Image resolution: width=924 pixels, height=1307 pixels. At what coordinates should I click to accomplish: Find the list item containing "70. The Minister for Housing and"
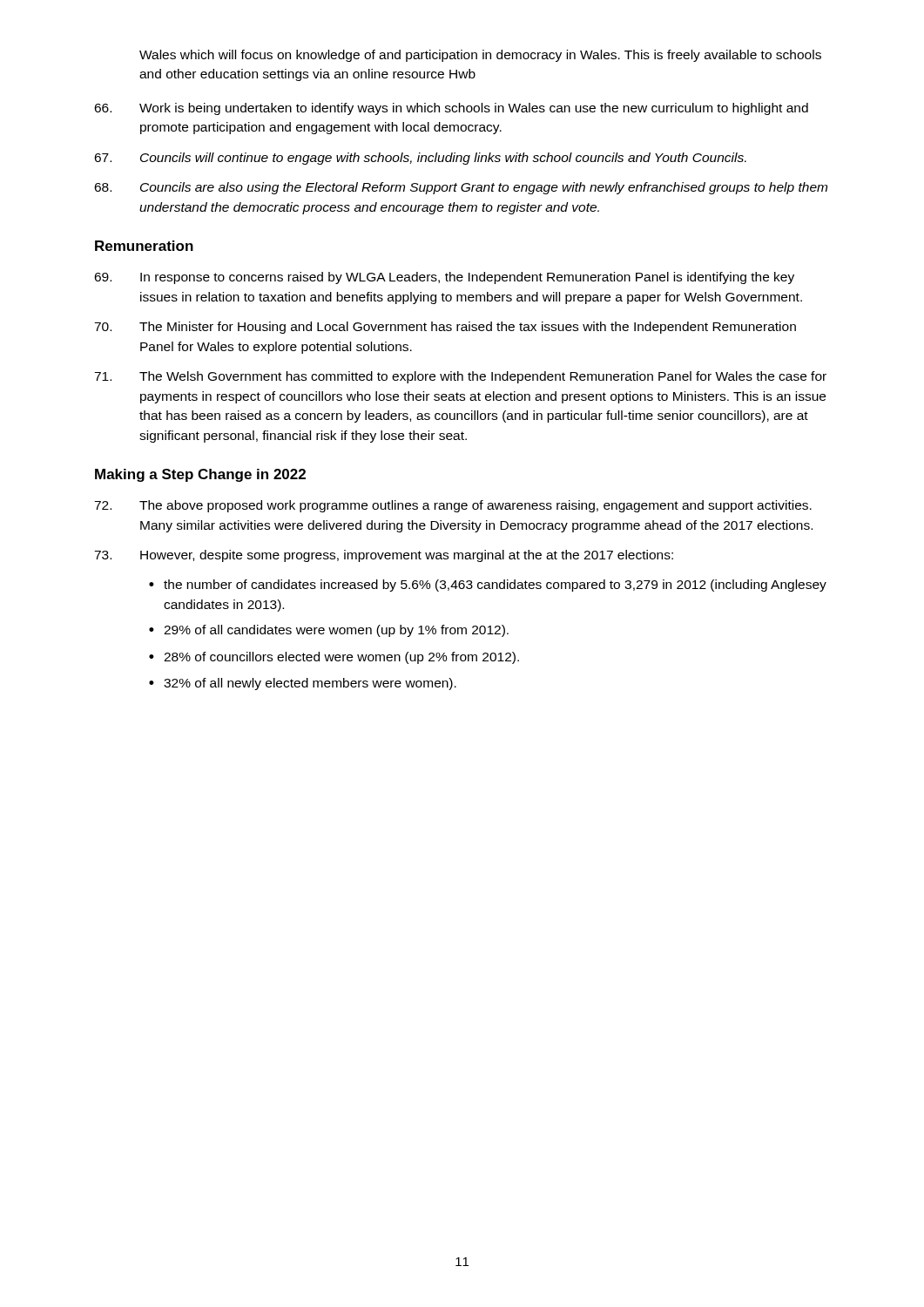[462, 337]
